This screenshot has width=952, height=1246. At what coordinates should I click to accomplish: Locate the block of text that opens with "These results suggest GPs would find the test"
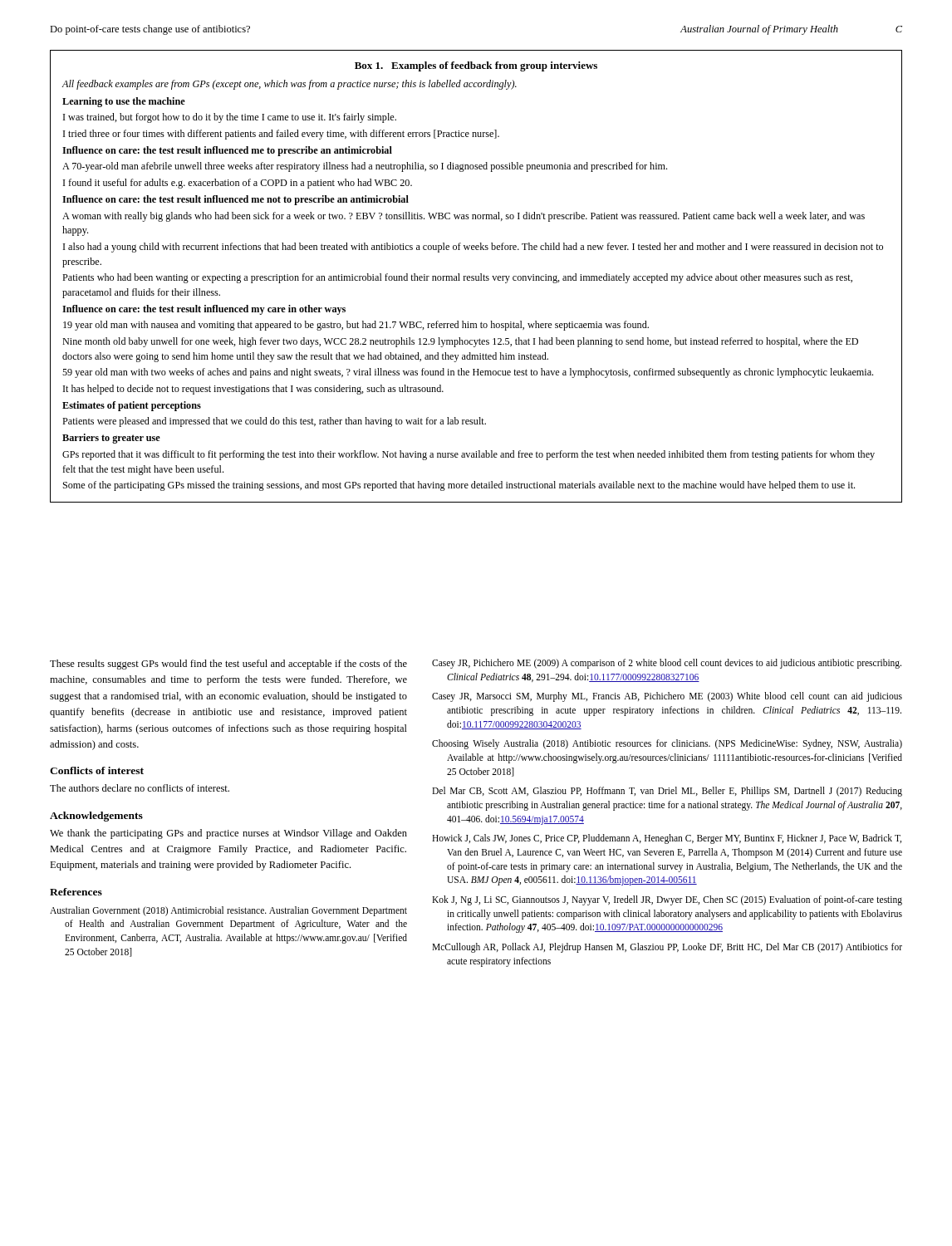(x=228, y=704)
